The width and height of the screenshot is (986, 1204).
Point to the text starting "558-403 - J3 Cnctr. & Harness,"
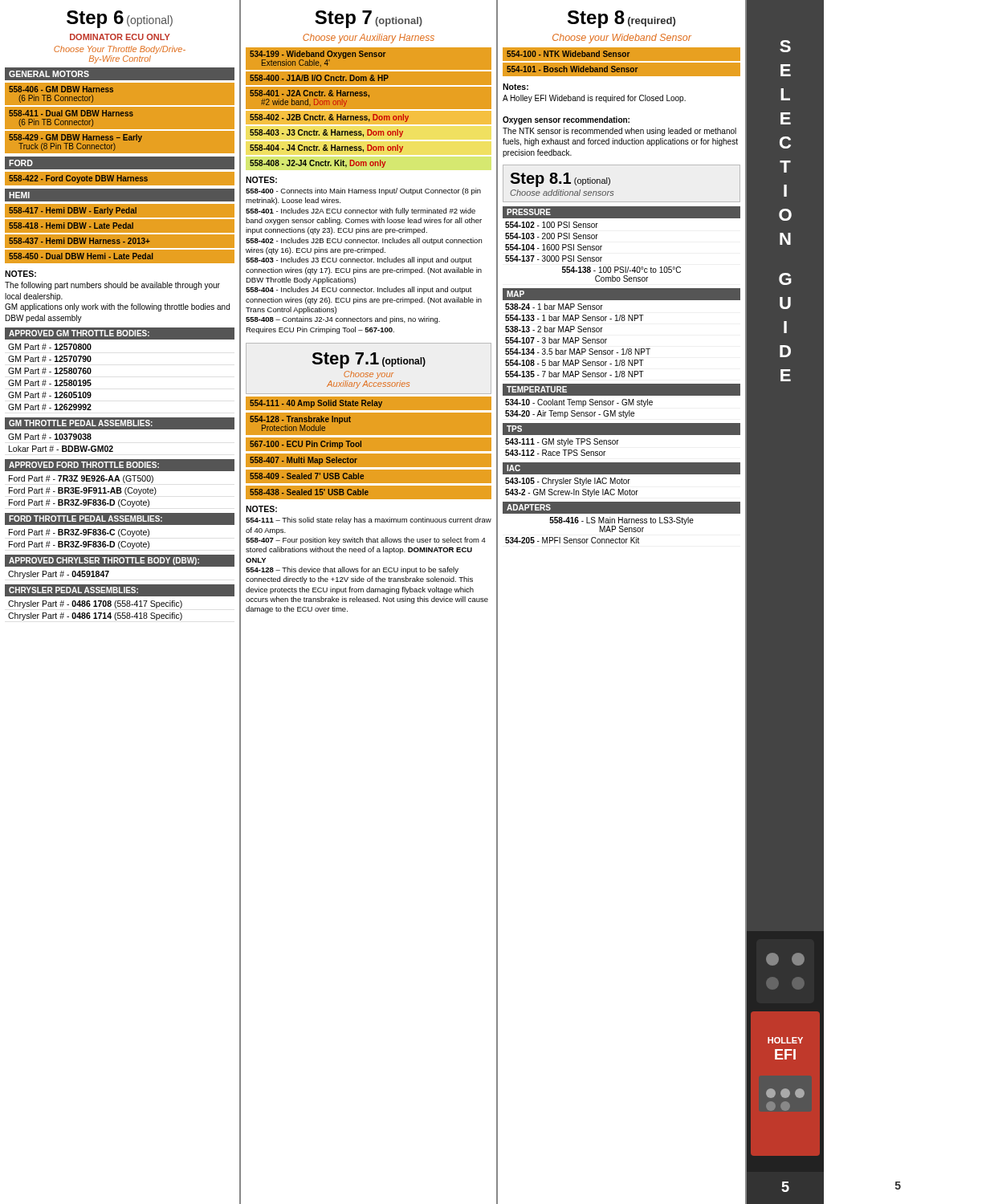point(327,133)
